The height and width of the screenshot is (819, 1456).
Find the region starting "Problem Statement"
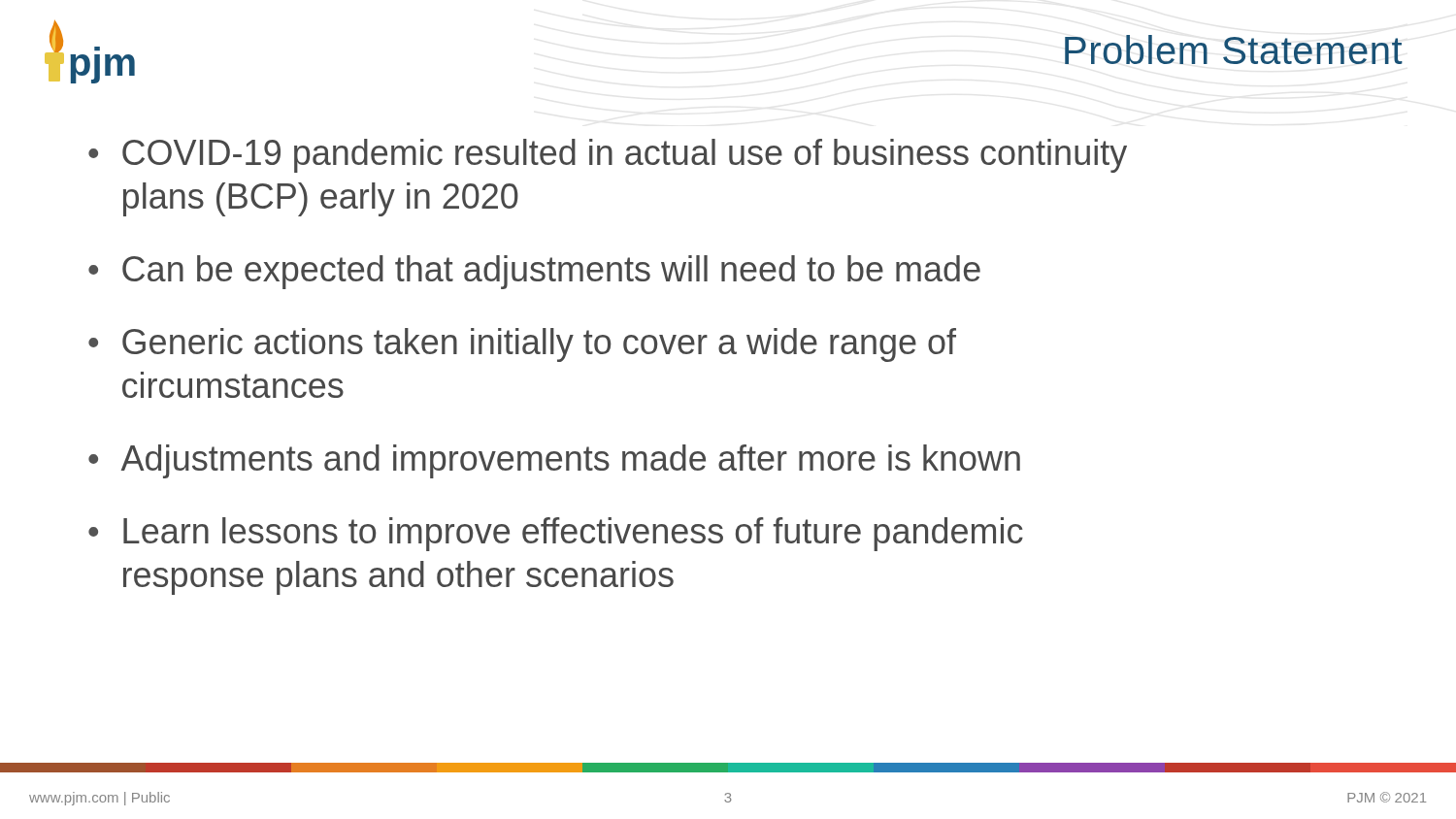tap(1232, 50)
